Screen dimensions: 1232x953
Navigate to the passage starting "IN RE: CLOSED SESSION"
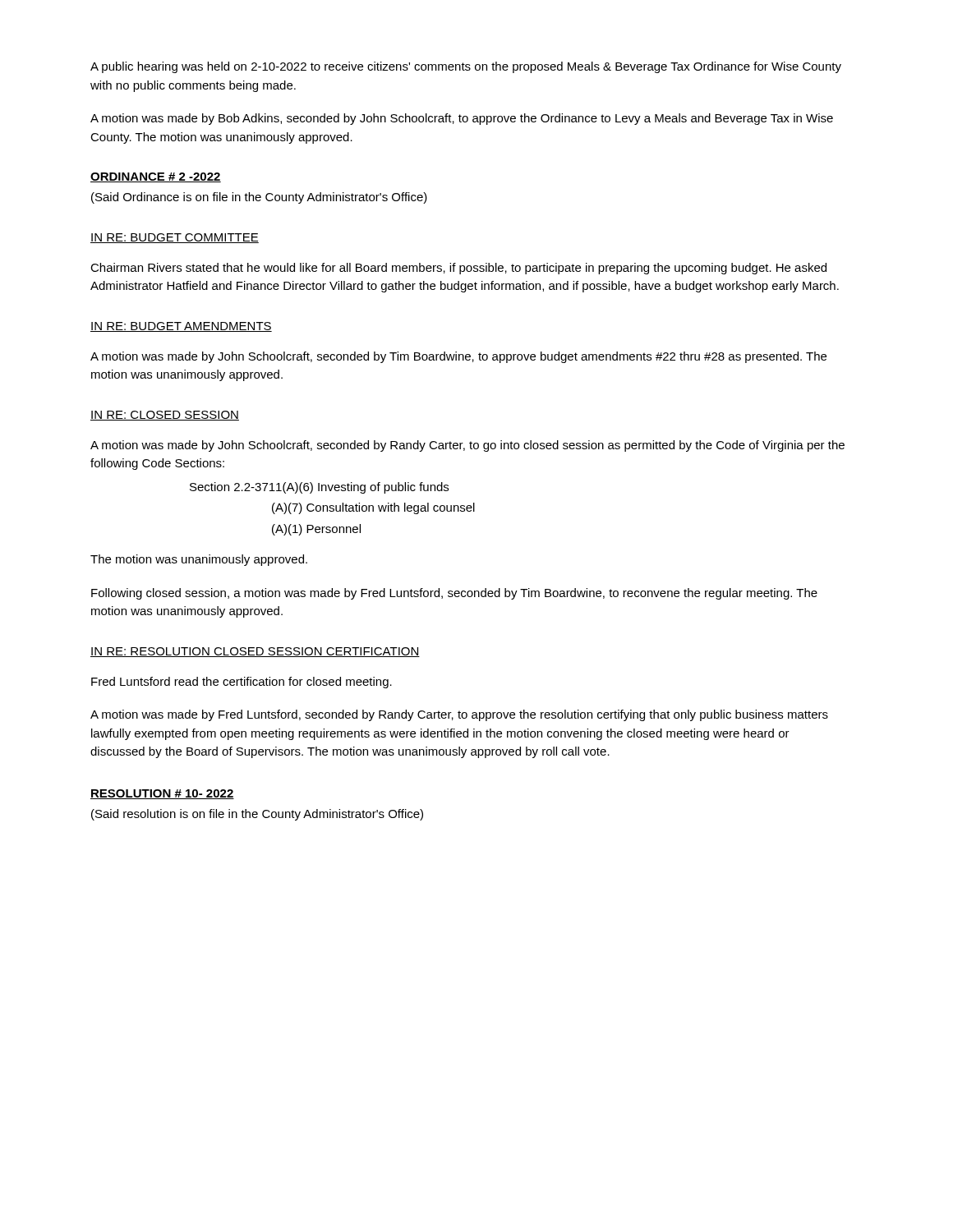tap(165, 414)
